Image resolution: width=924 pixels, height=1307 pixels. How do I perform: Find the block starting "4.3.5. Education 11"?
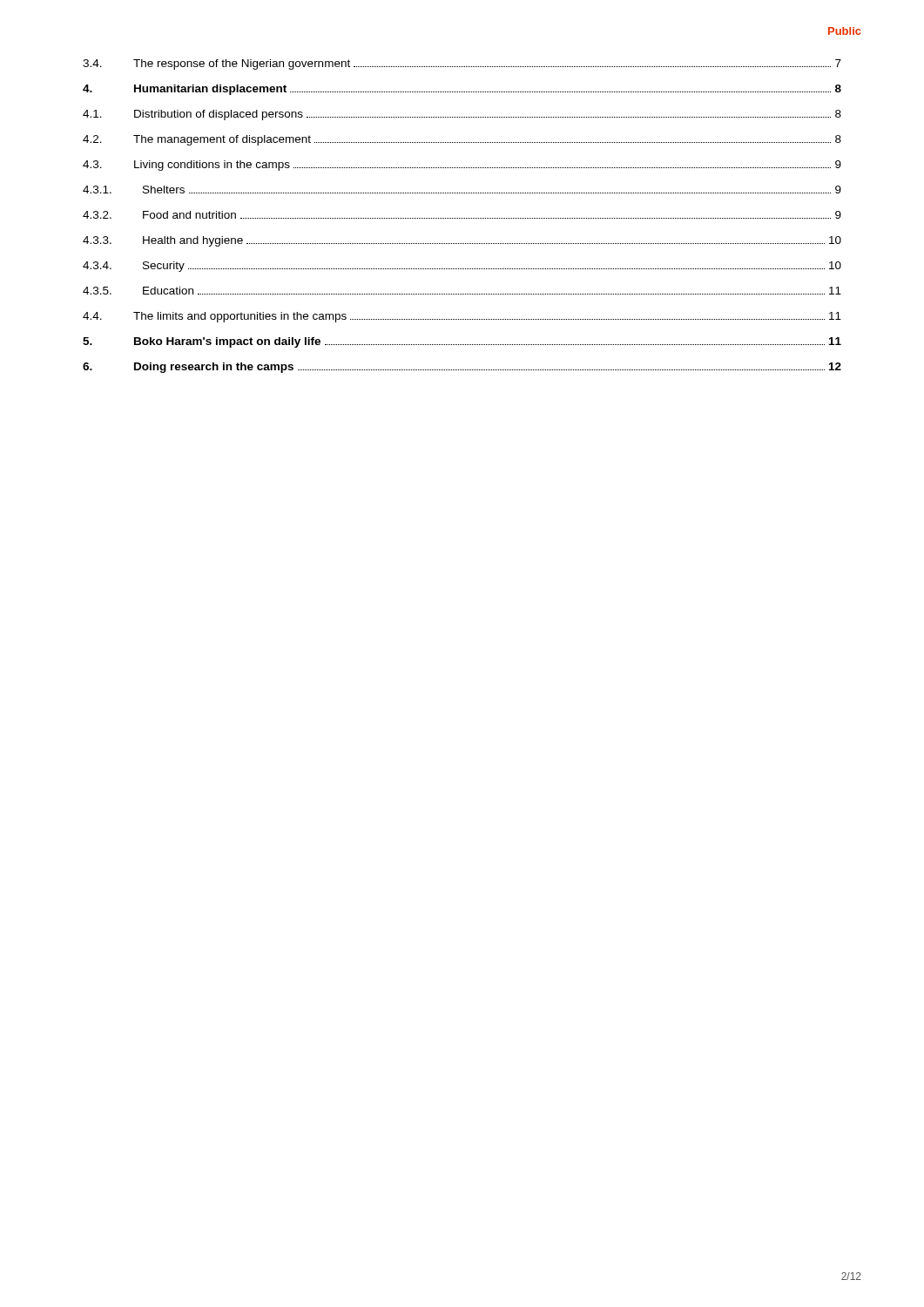[462, 291]
